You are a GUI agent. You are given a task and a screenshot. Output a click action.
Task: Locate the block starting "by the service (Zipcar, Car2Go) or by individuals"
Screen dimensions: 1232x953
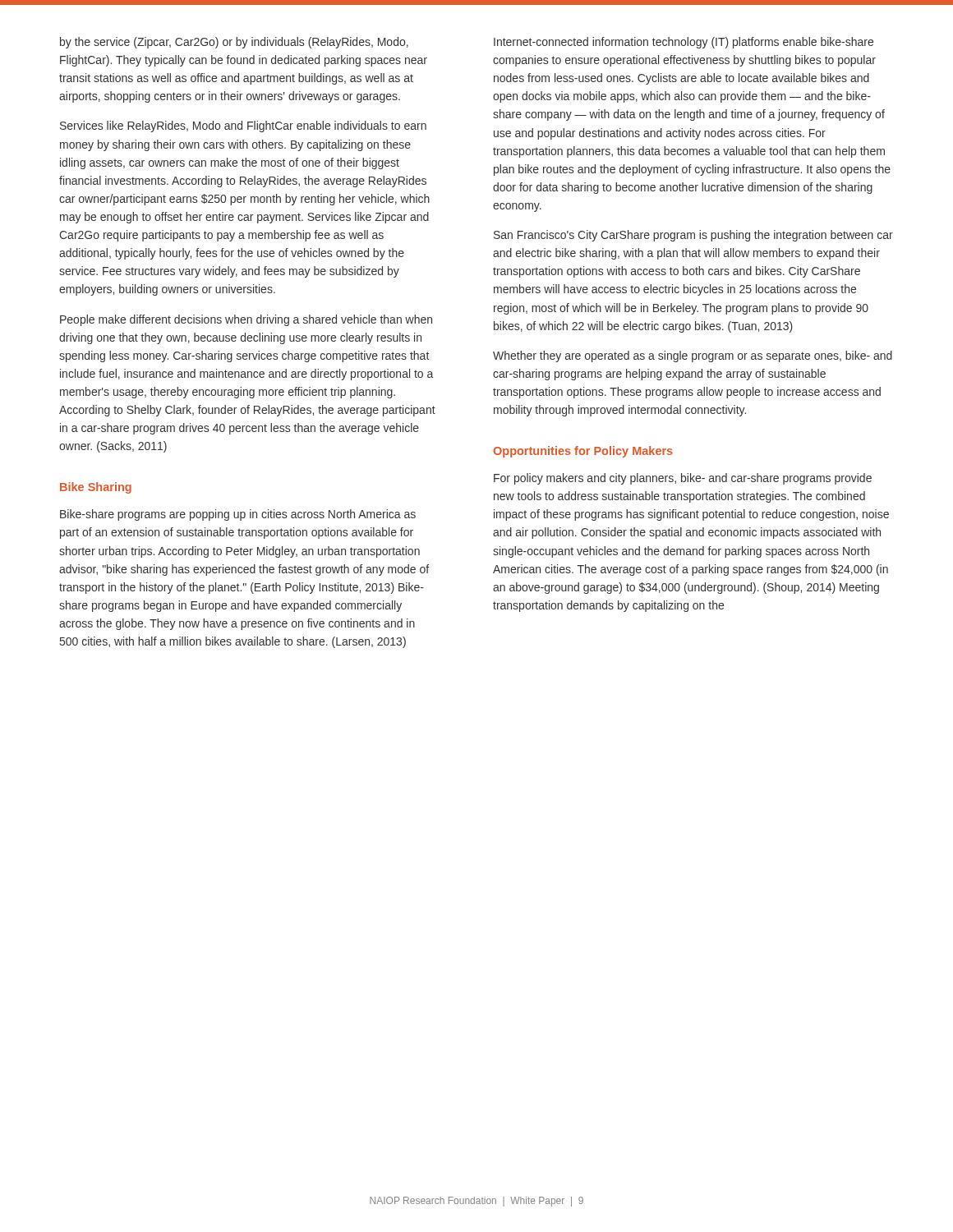click(248, 69)
